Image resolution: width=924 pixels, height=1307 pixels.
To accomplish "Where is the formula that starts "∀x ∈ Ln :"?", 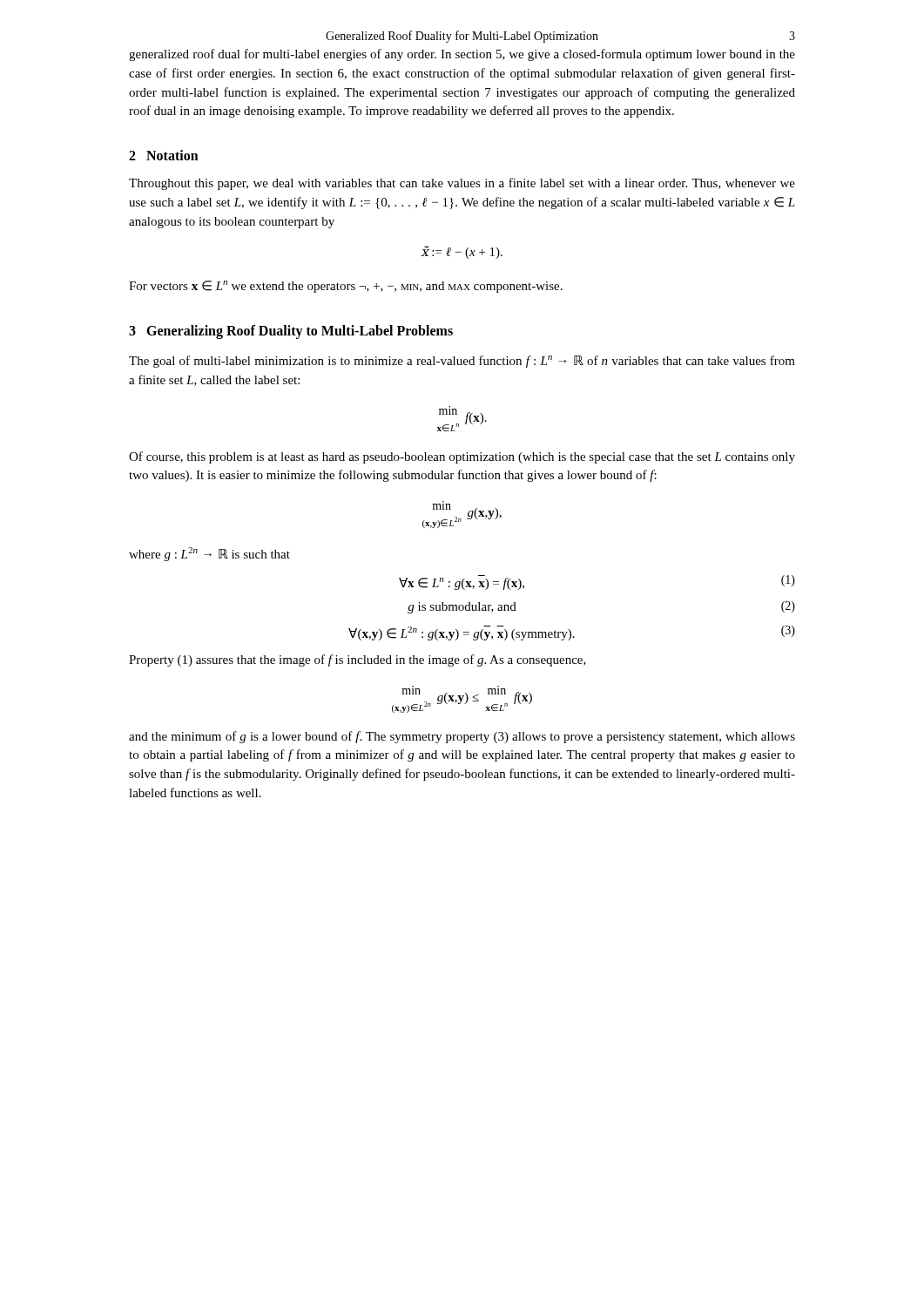I will coord(462,608).
